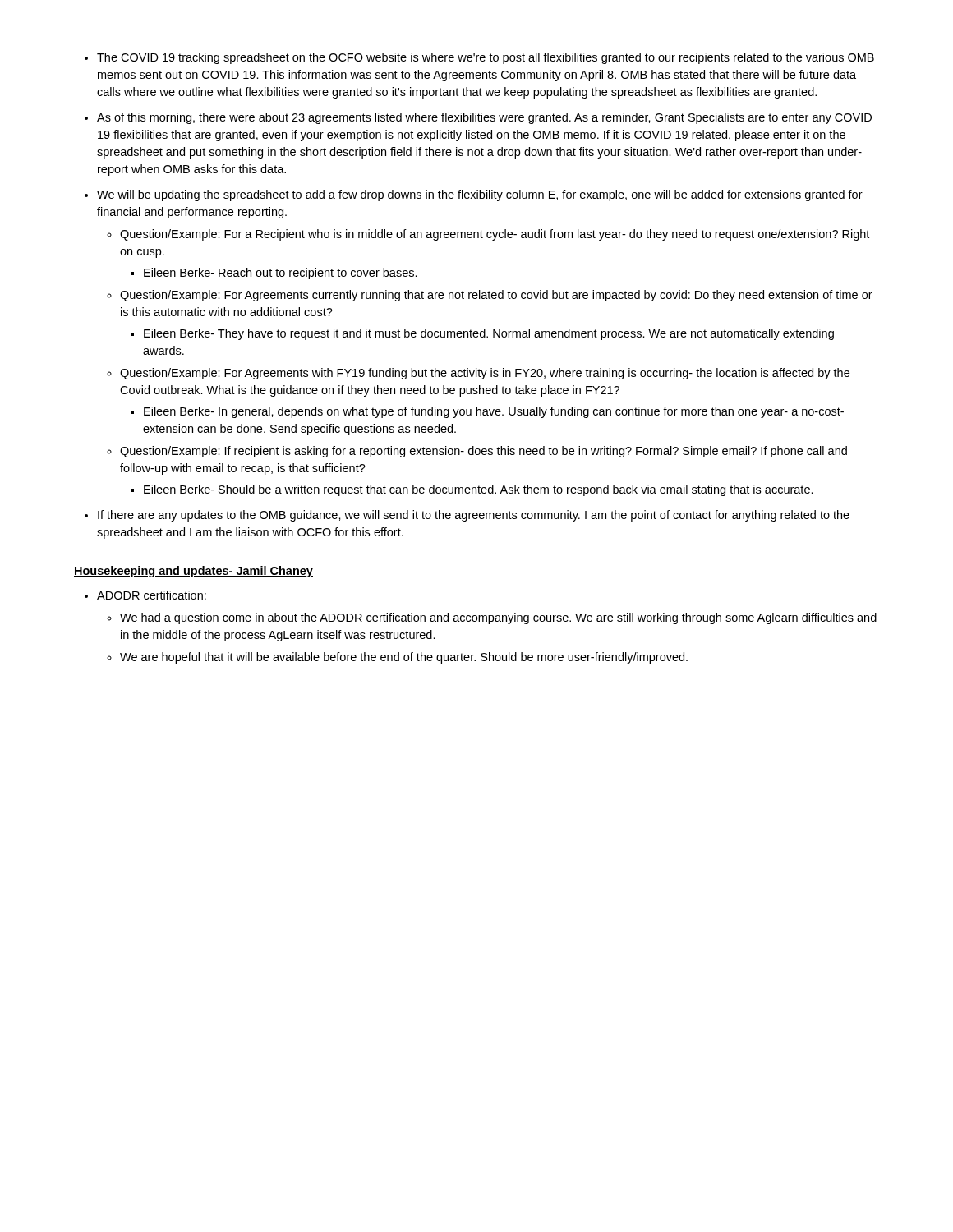Point to the region starting "The COVID 19 tracking spreadsheet"

pos(486,75)
